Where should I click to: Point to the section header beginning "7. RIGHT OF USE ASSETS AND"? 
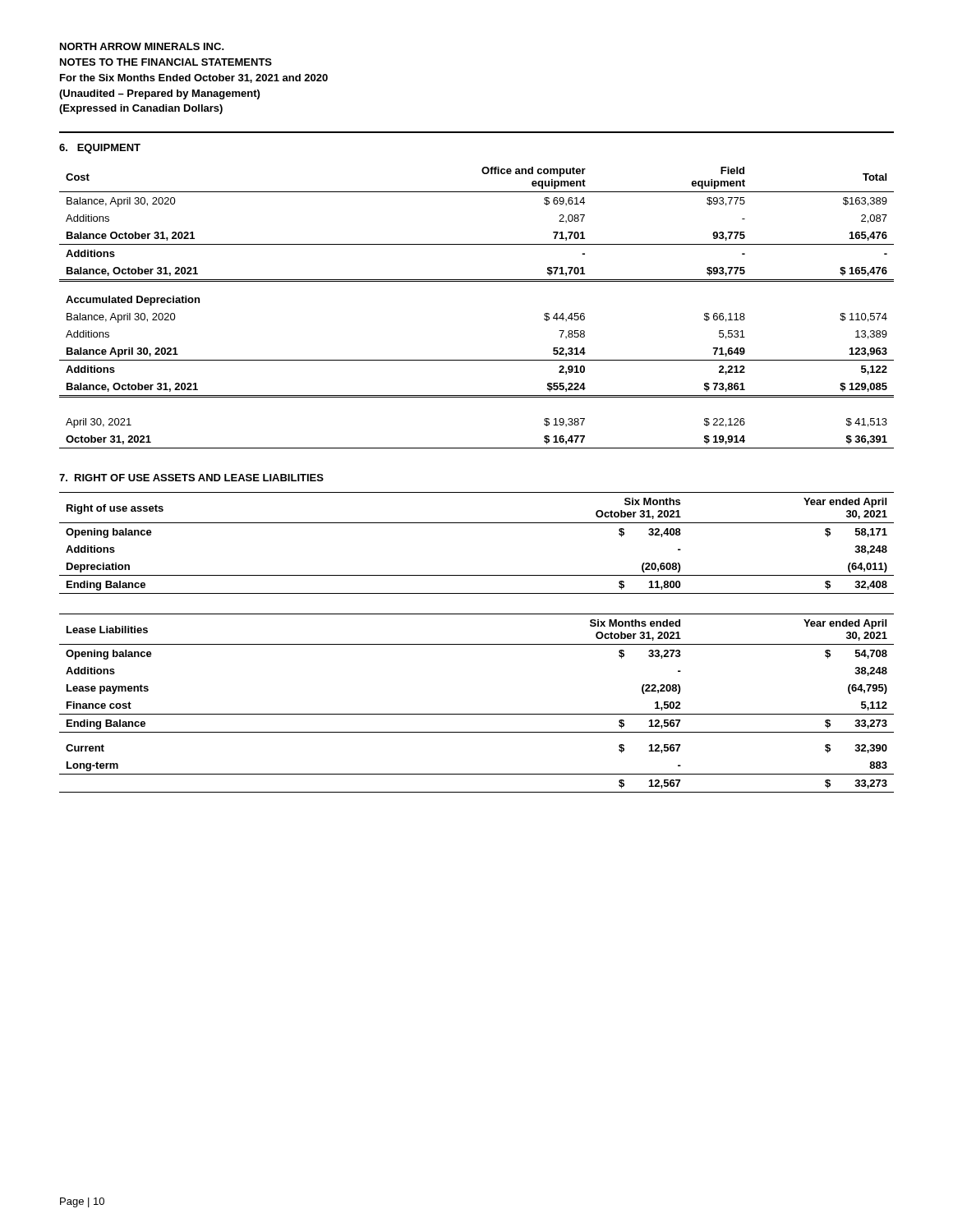(x=191, y=478)
